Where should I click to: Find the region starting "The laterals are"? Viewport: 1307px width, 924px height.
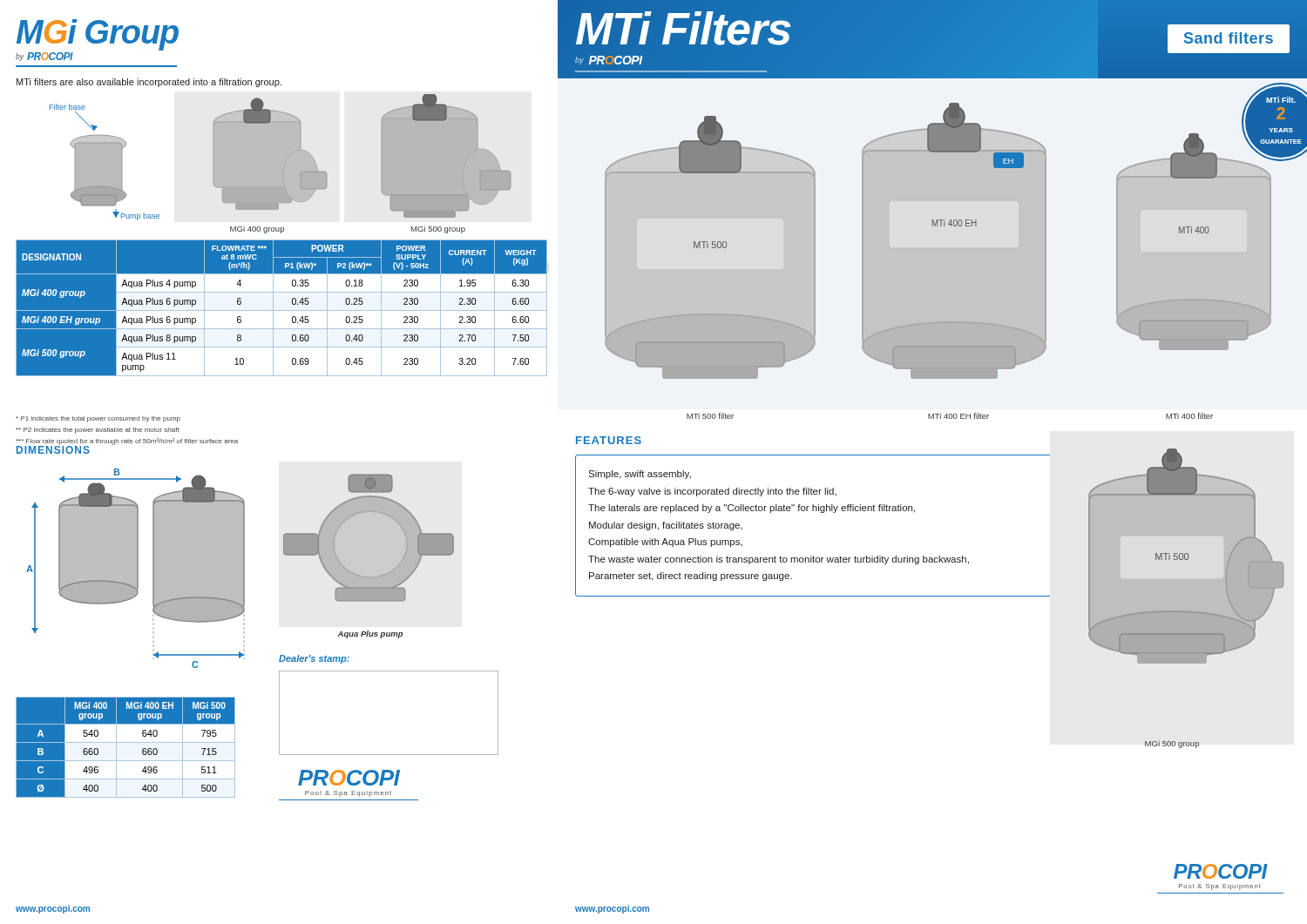pyautogui.click(x=752, y=508)
